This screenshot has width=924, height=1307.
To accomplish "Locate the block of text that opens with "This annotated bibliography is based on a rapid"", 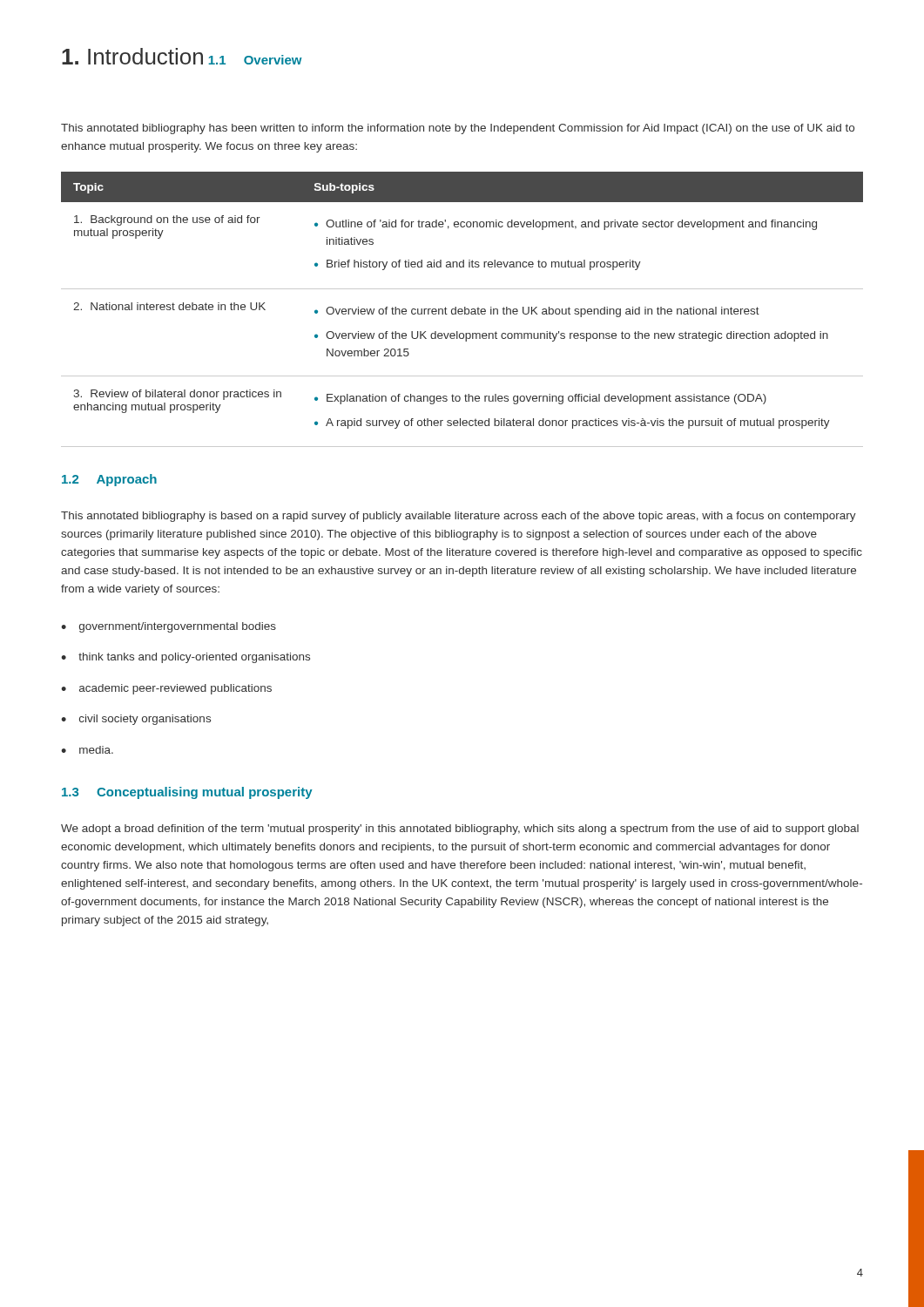I will coord(462,553).
